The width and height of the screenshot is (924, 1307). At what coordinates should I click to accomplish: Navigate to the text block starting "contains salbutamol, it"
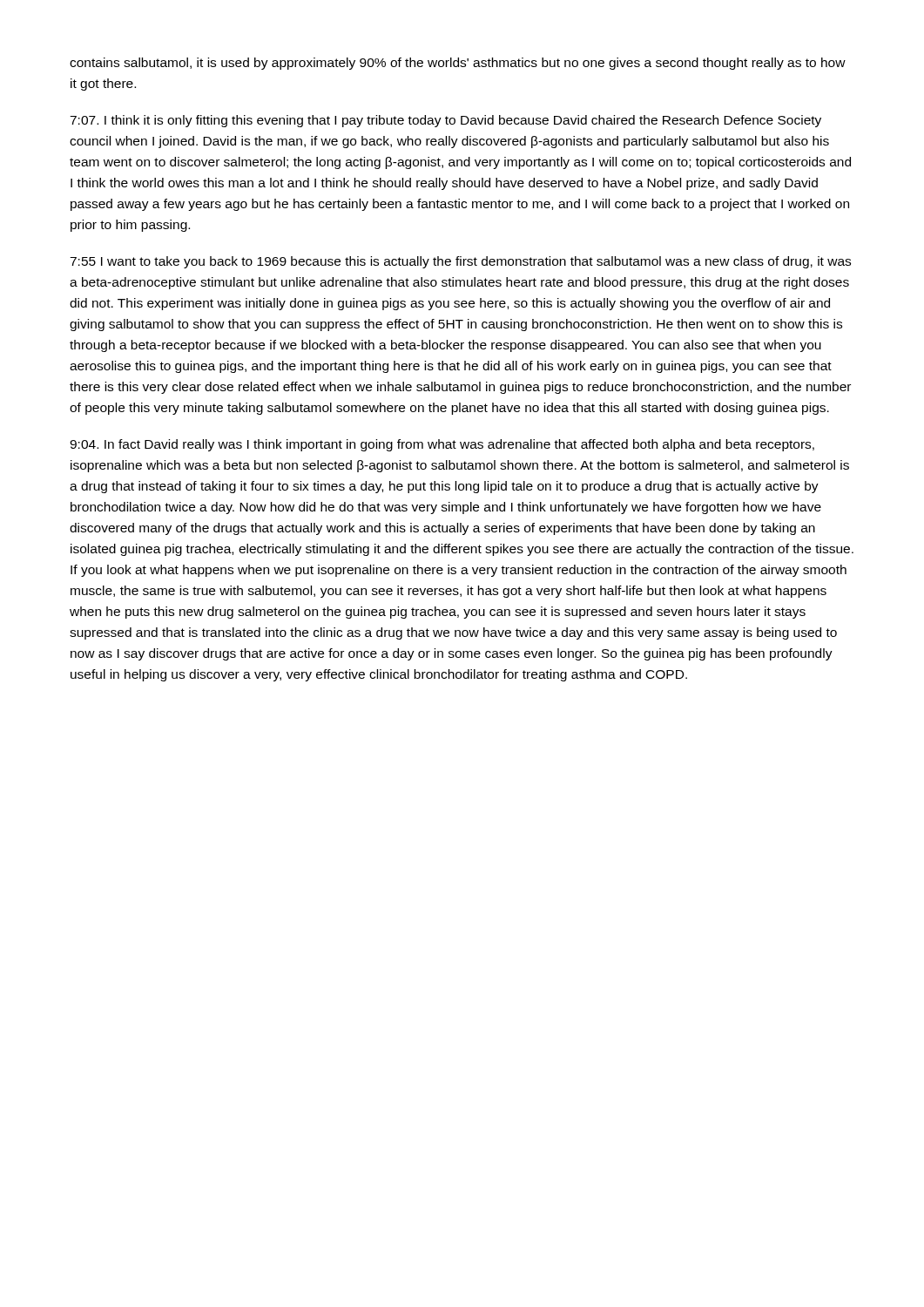pyautogui.click(x=457, y=73)
